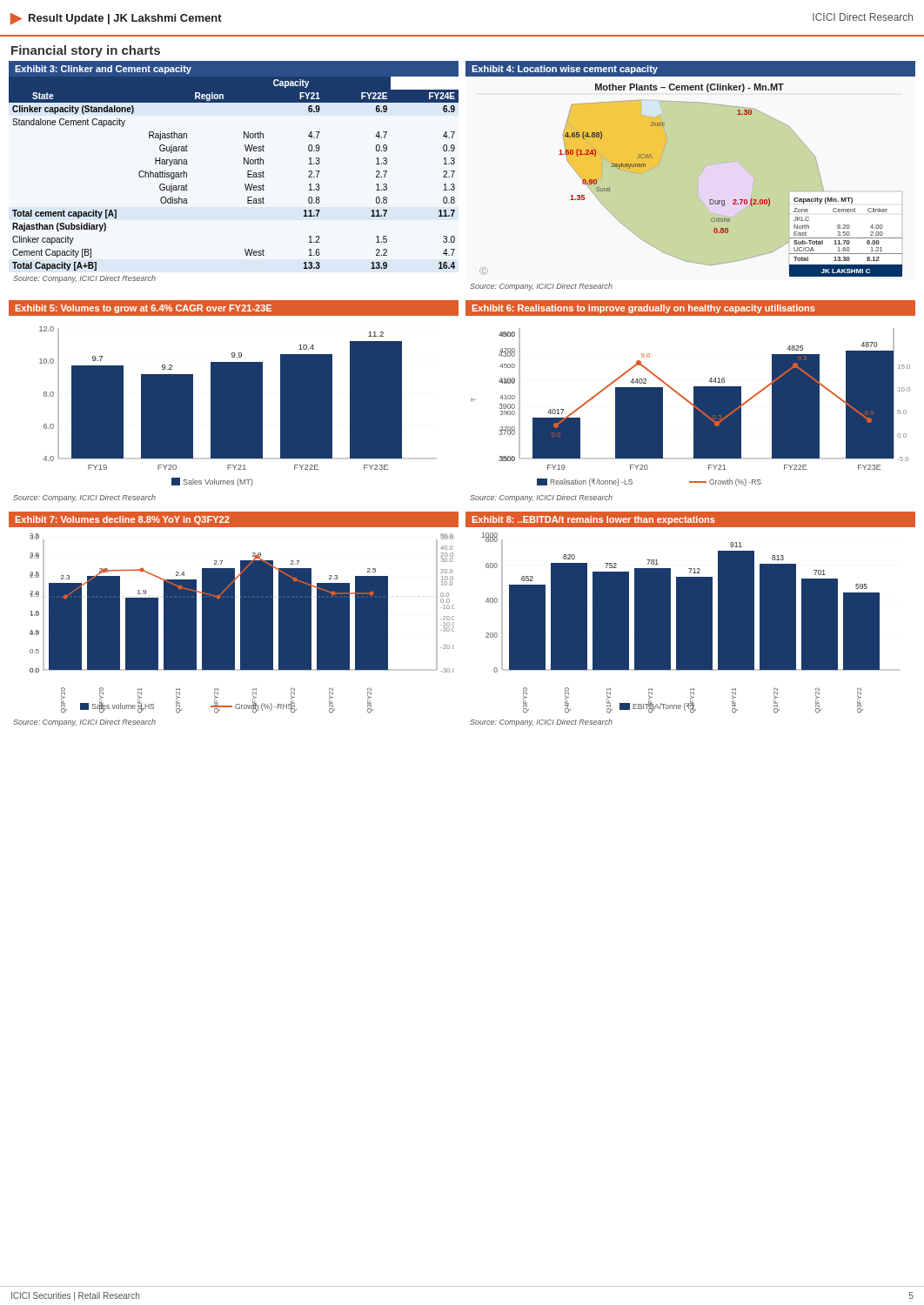Screen dimensions: 1305x924
Task: Select a table
Action: (234, 174)
